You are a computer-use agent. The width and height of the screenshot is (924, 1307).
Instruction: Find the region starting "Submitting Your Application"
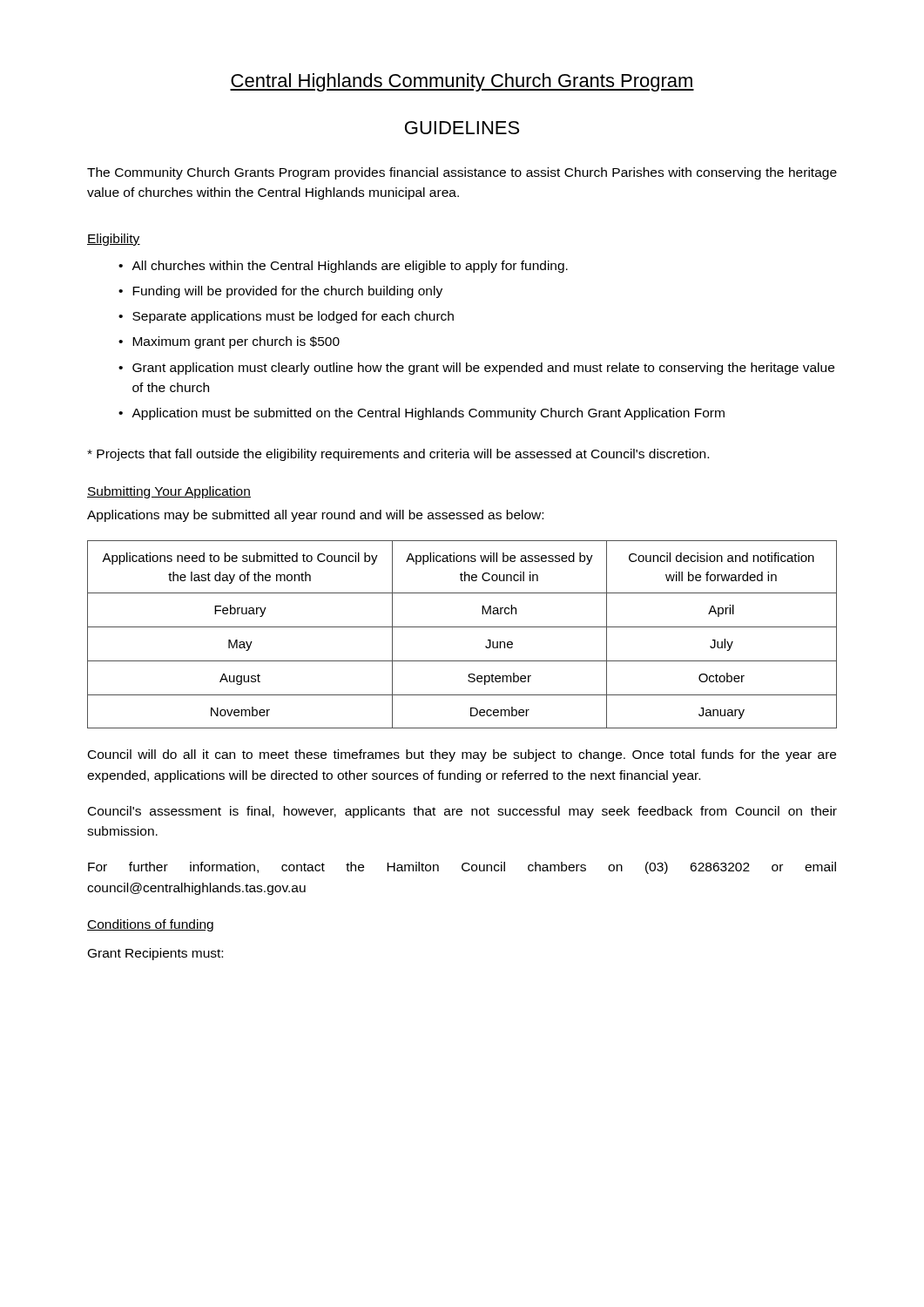pos(169,491)
